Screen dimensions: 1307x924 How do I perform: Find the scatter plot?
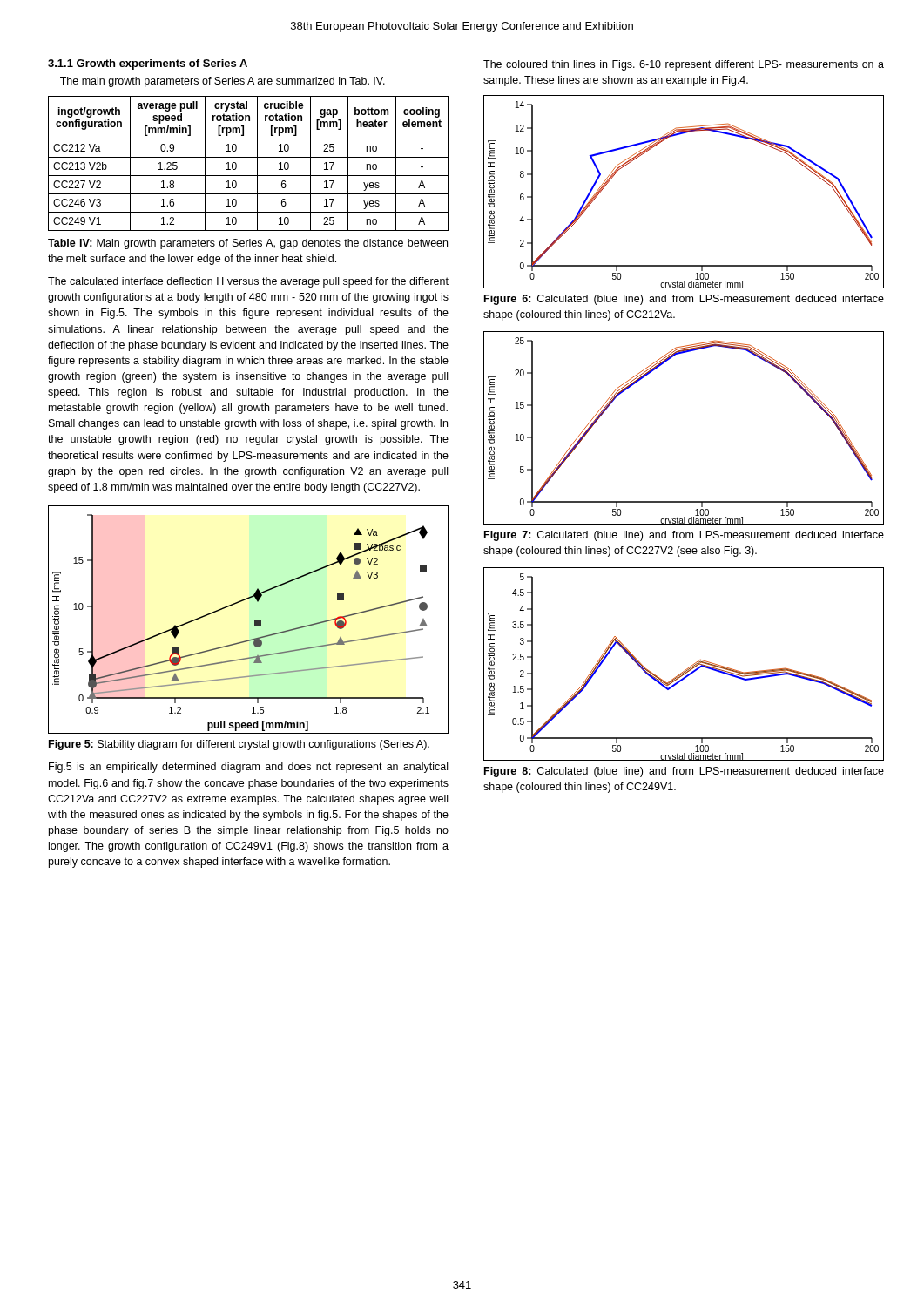click(248, 619)
